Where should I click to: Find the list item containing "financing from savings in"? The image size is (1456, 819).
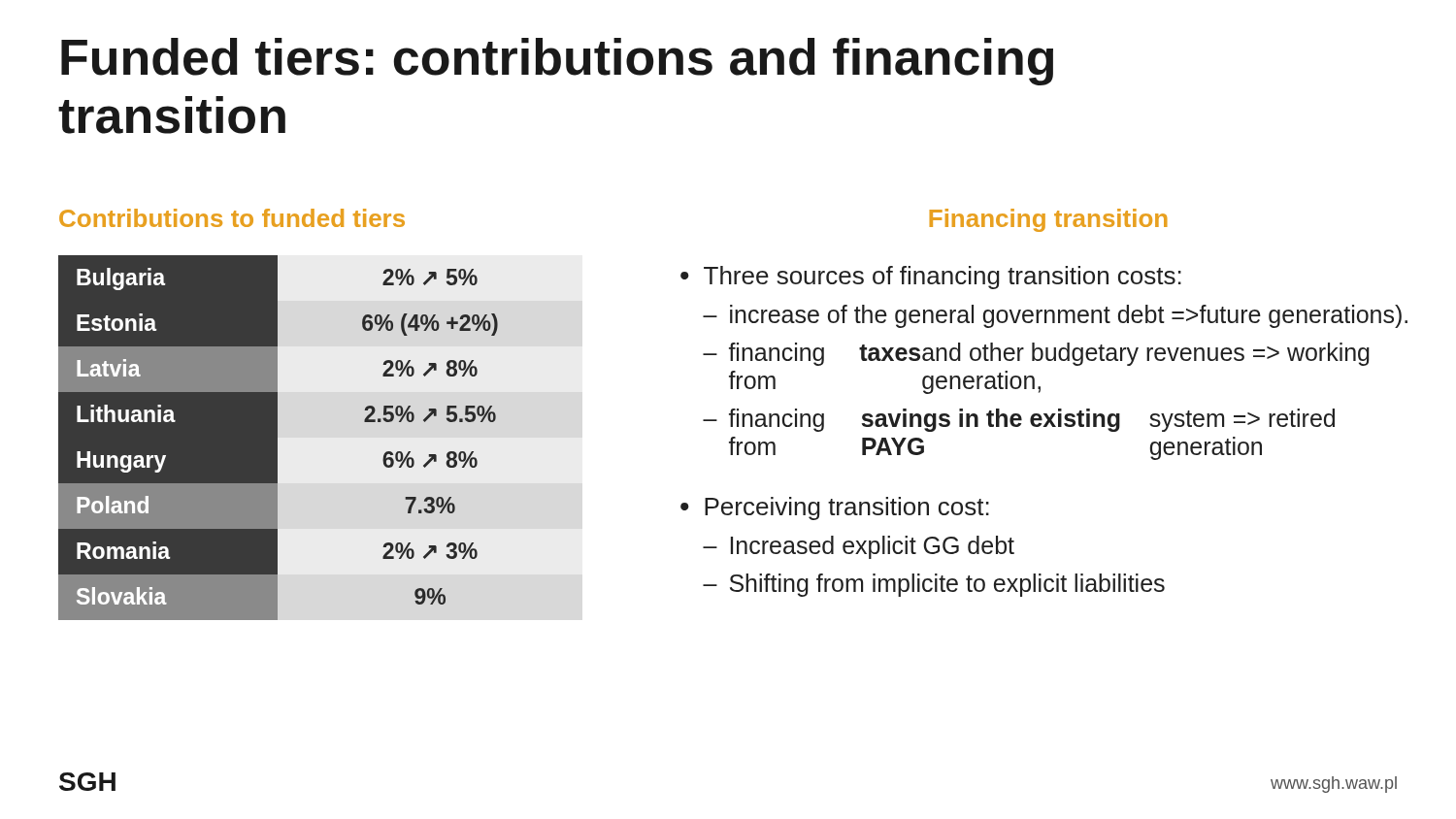point(1032,433)
